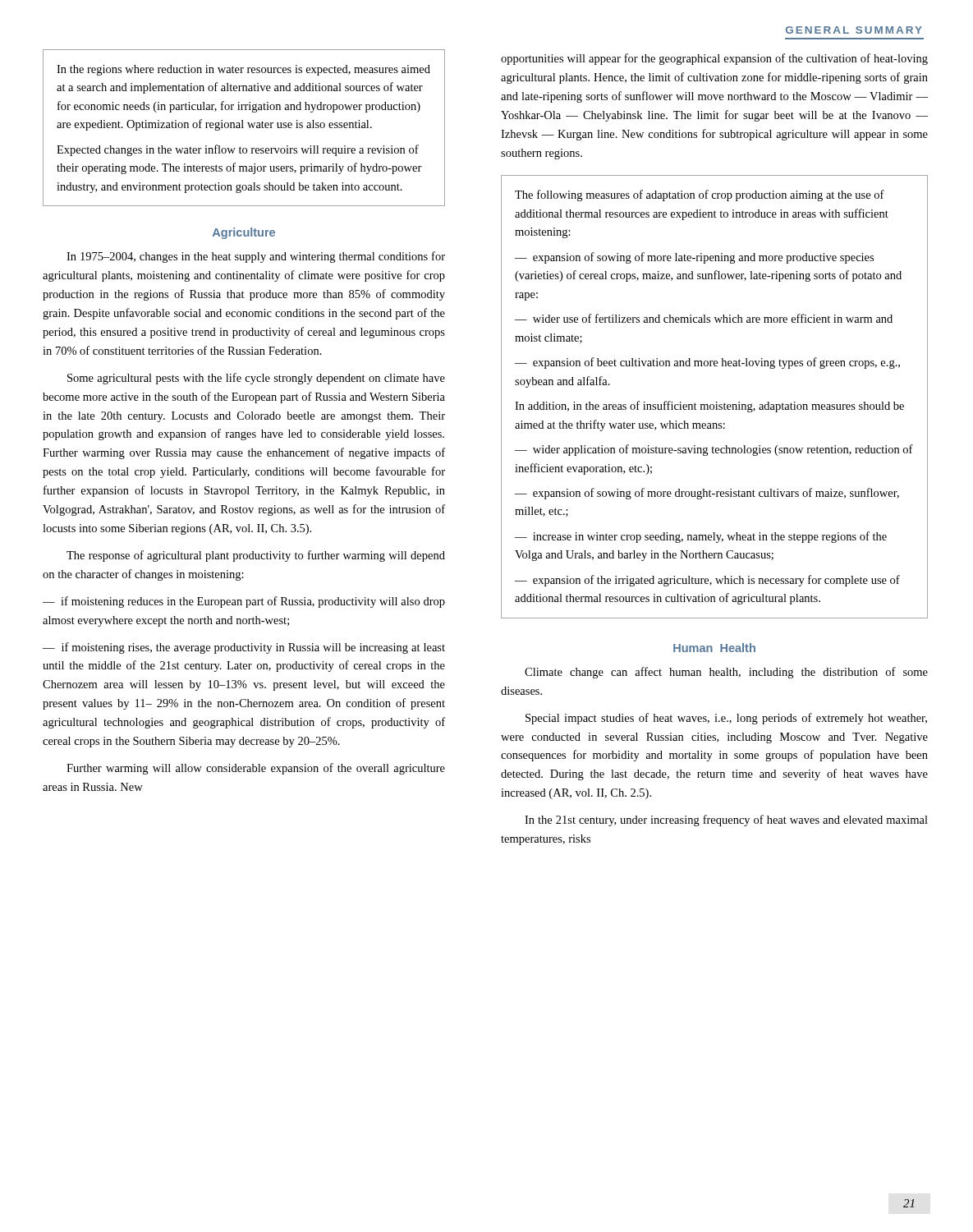Click the passage that begins "Further warming will allow considerable expan­sion of"
Screen dimensions: 1232x973
pos(244,778)
